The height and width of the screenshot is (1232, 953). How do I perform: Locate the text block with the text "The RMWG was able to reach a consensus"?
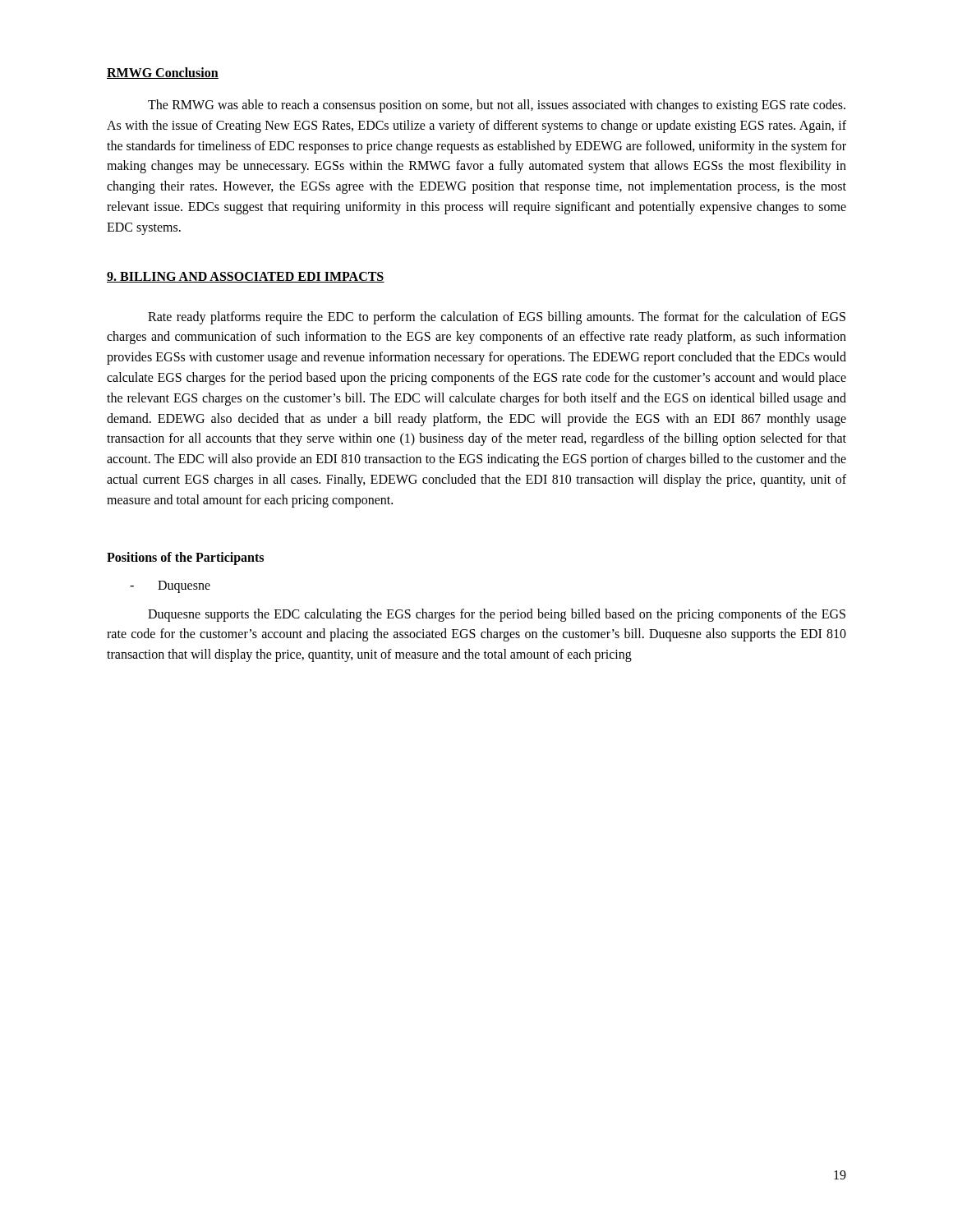pos(476,167)
